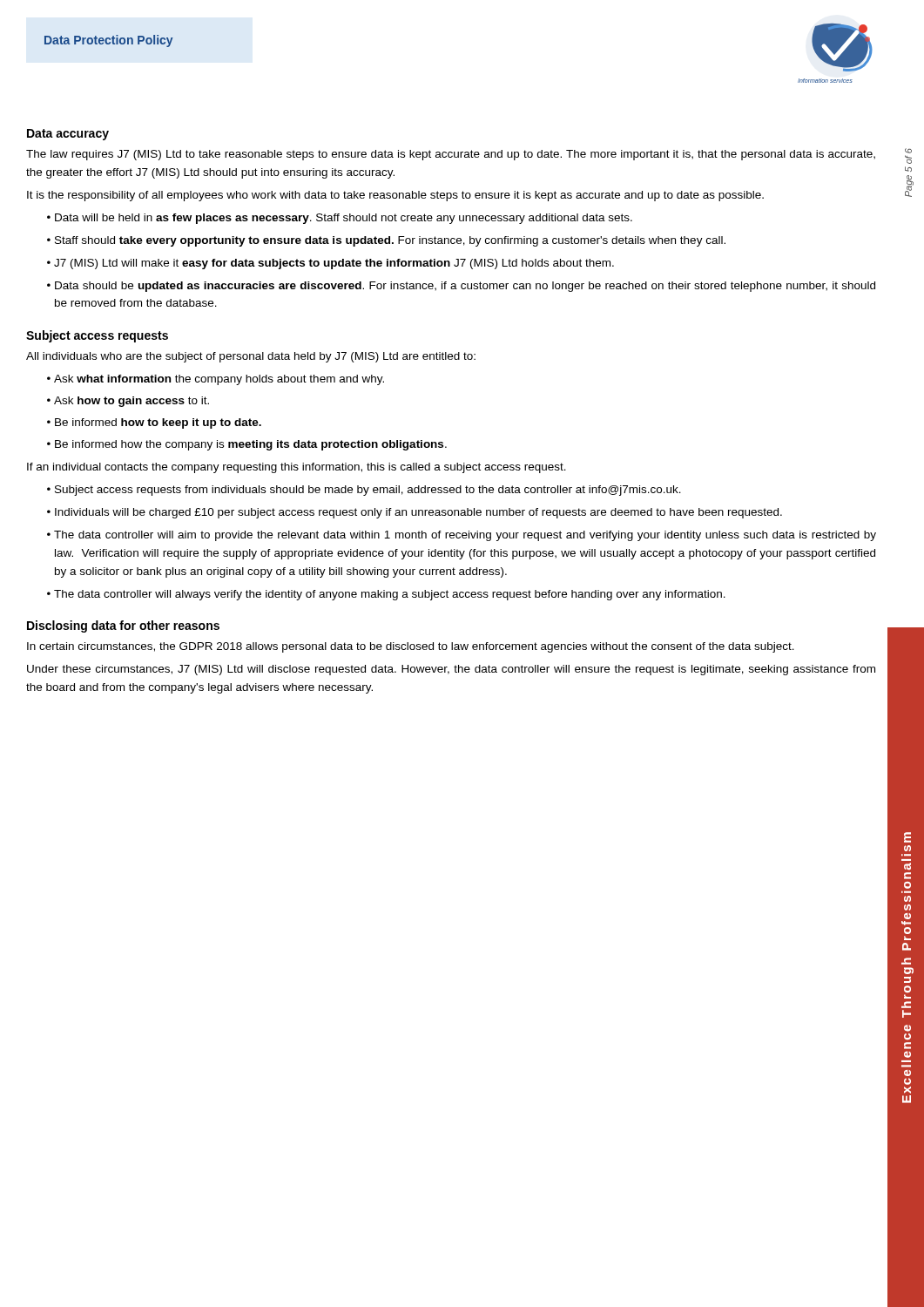924x1307 pixels.
Task: Where is the passage that starts "Data should be updated"?
Action: (465, 294)
